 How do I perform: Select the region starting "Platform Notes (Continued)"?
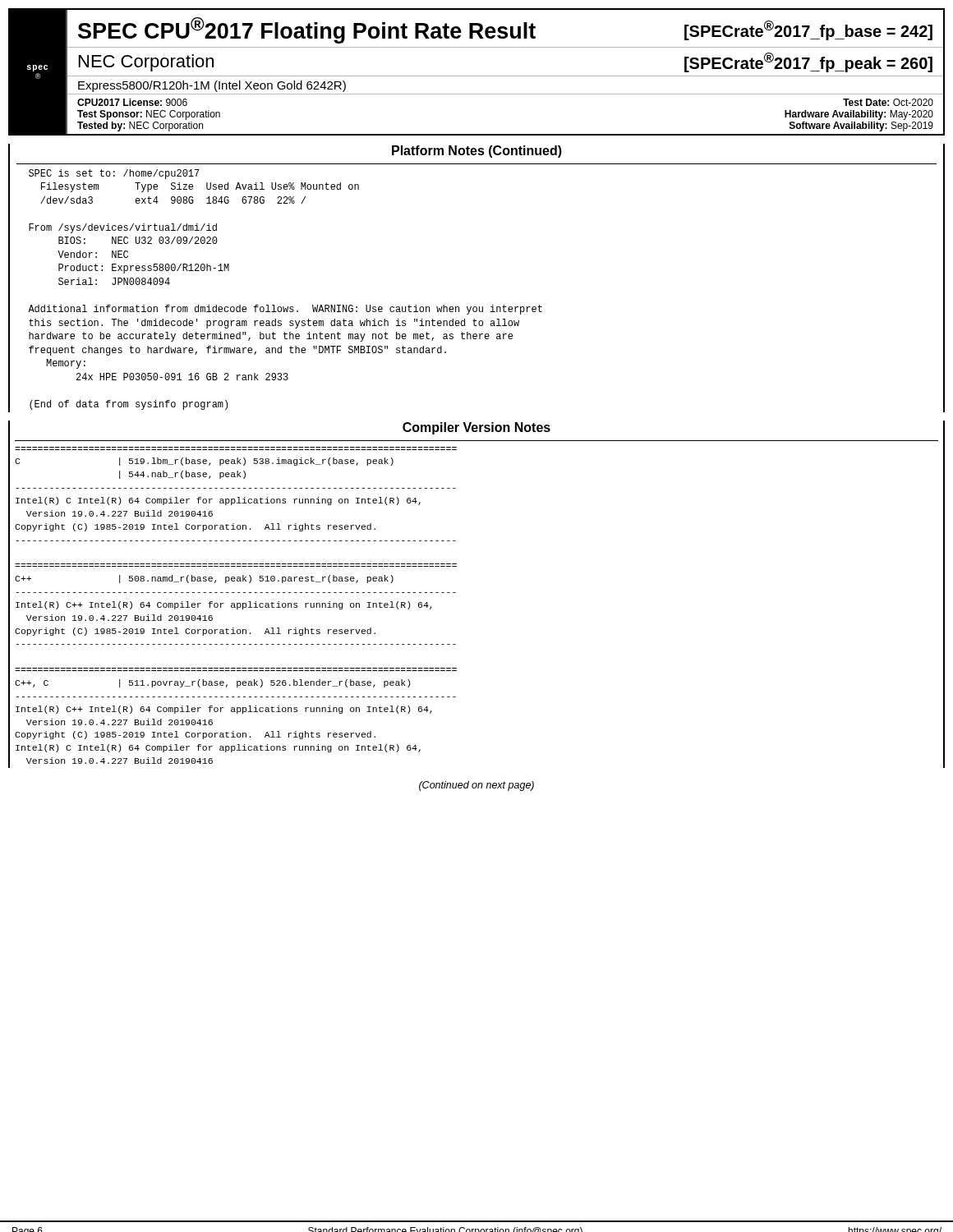coord(476,150)
